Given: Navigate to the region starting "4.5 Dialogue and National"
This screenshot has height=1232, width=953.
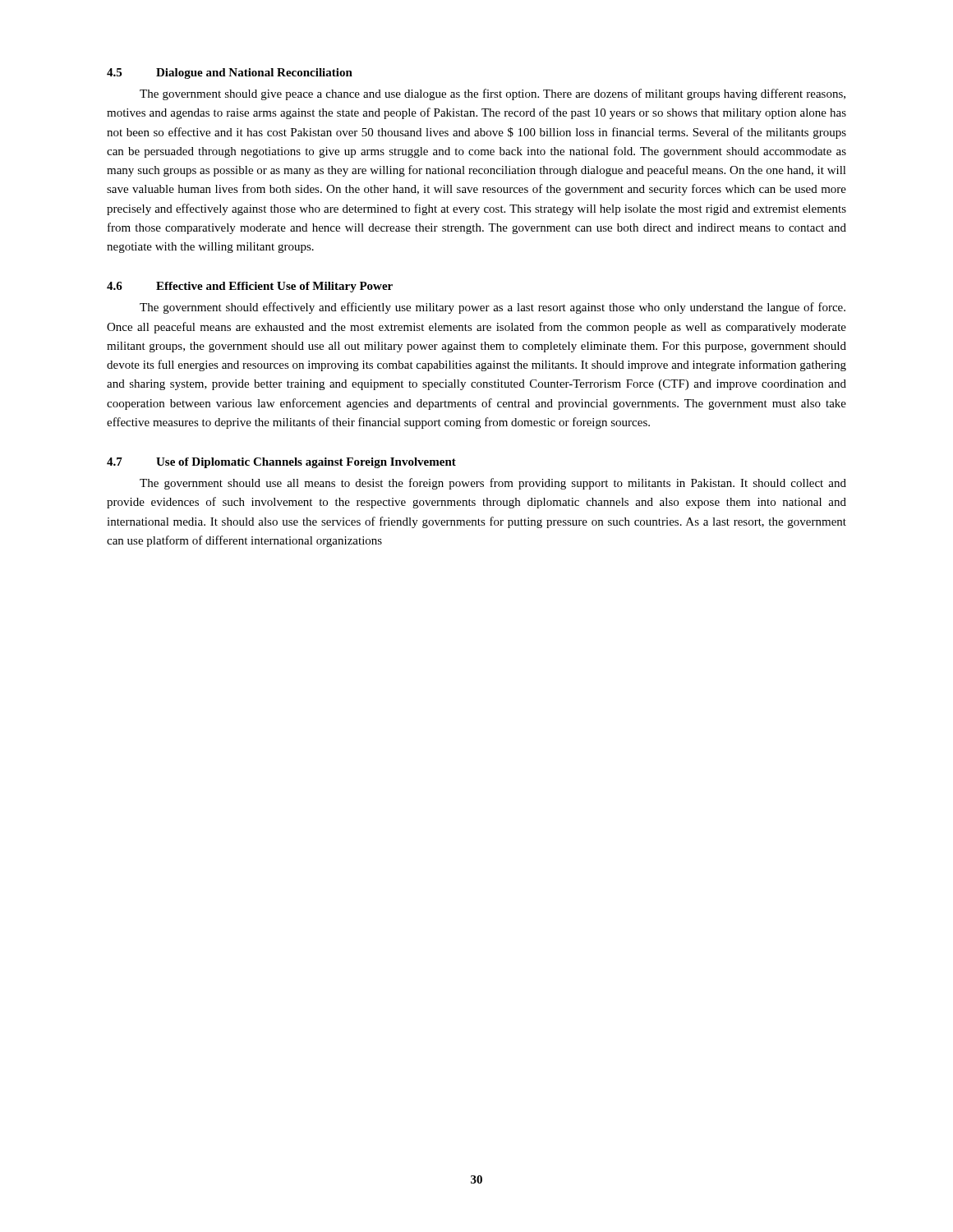Looking at the screenshot, I should 230,73.
